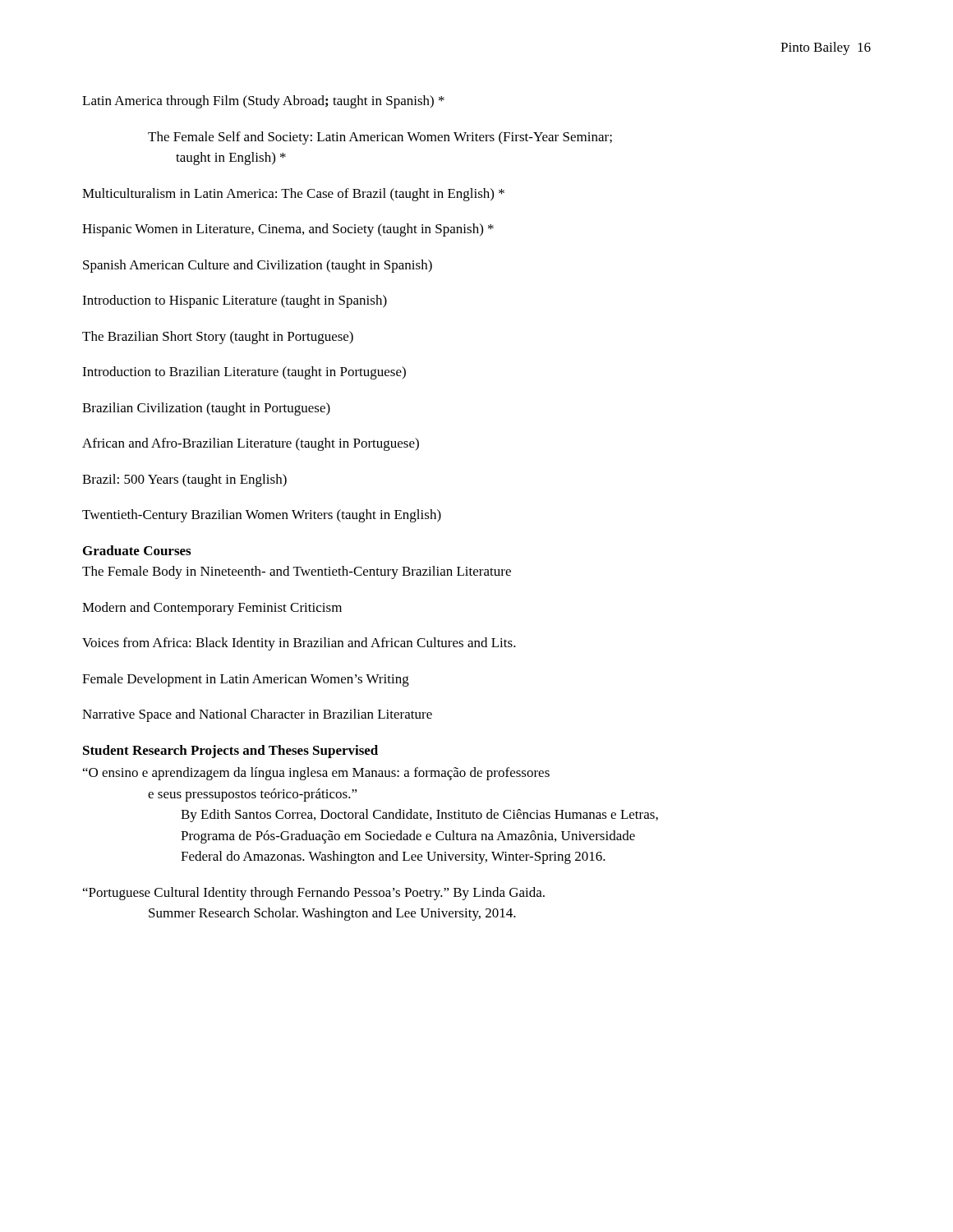Click the section header that begins "Graduate Courses The Female Body in"

tap(476, 561)
